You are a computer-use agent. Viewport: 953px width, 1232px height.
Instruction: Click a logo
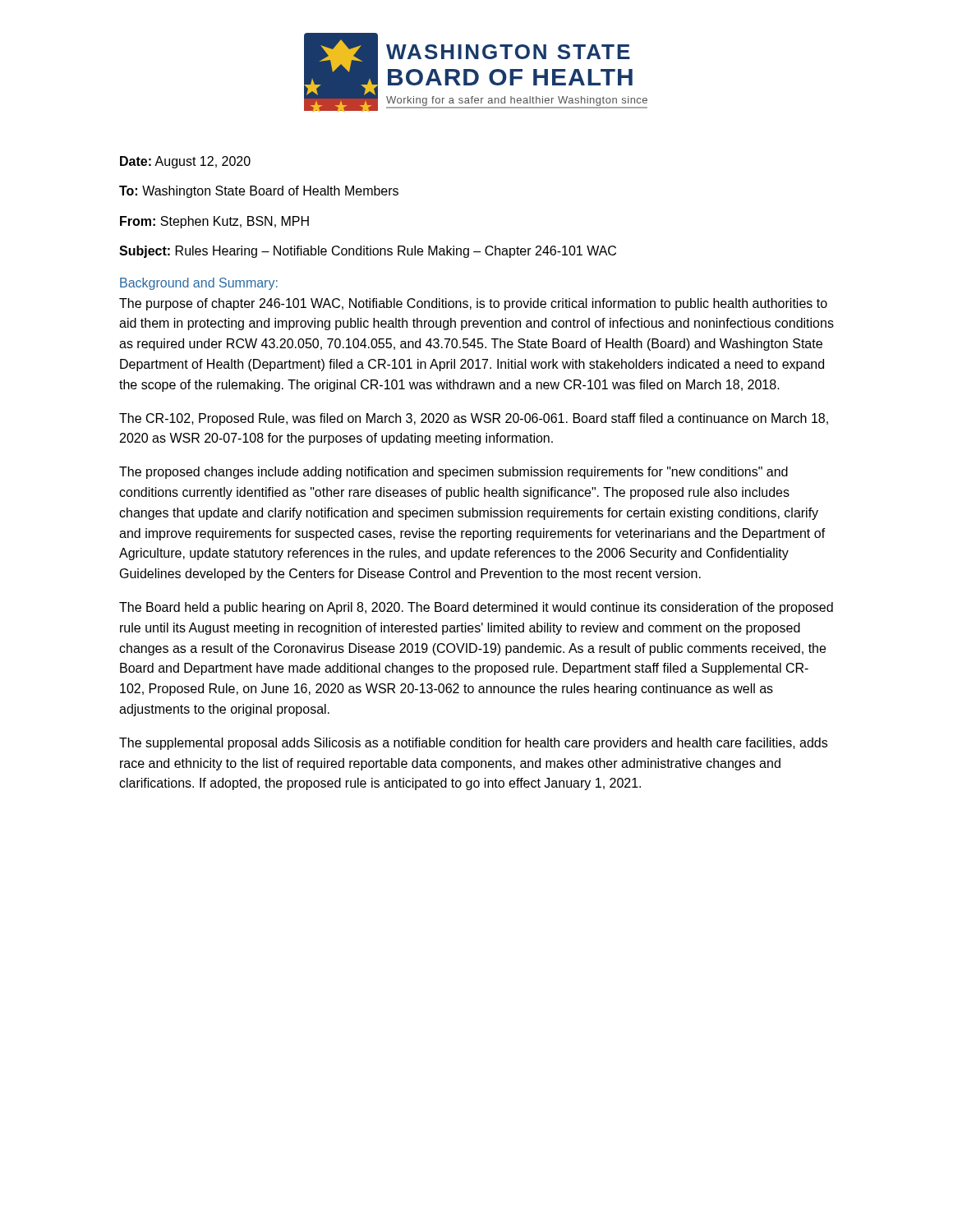(x=476, y=80)
